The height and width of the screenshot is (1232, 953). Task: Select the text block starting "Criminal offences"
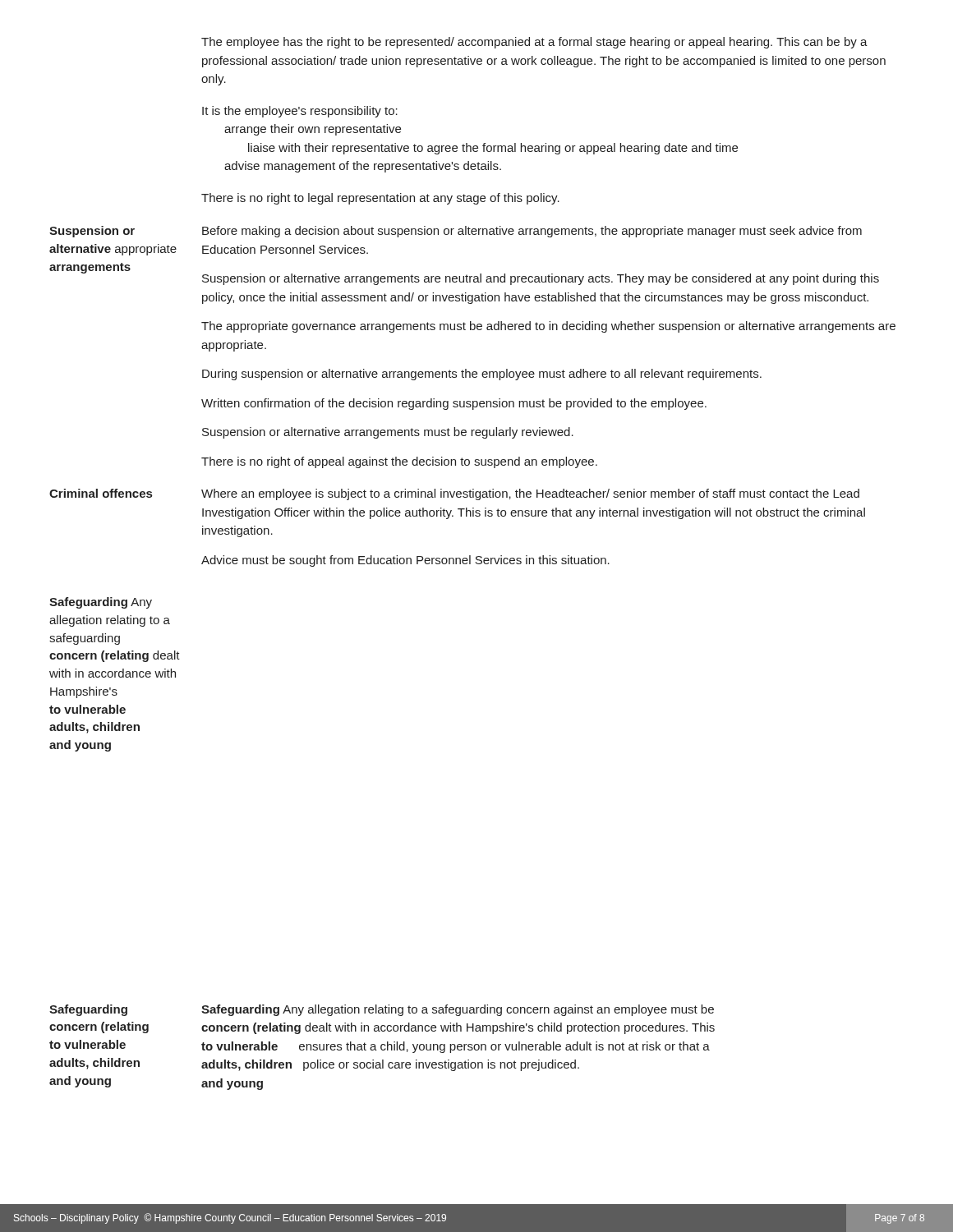pos(101,493)
